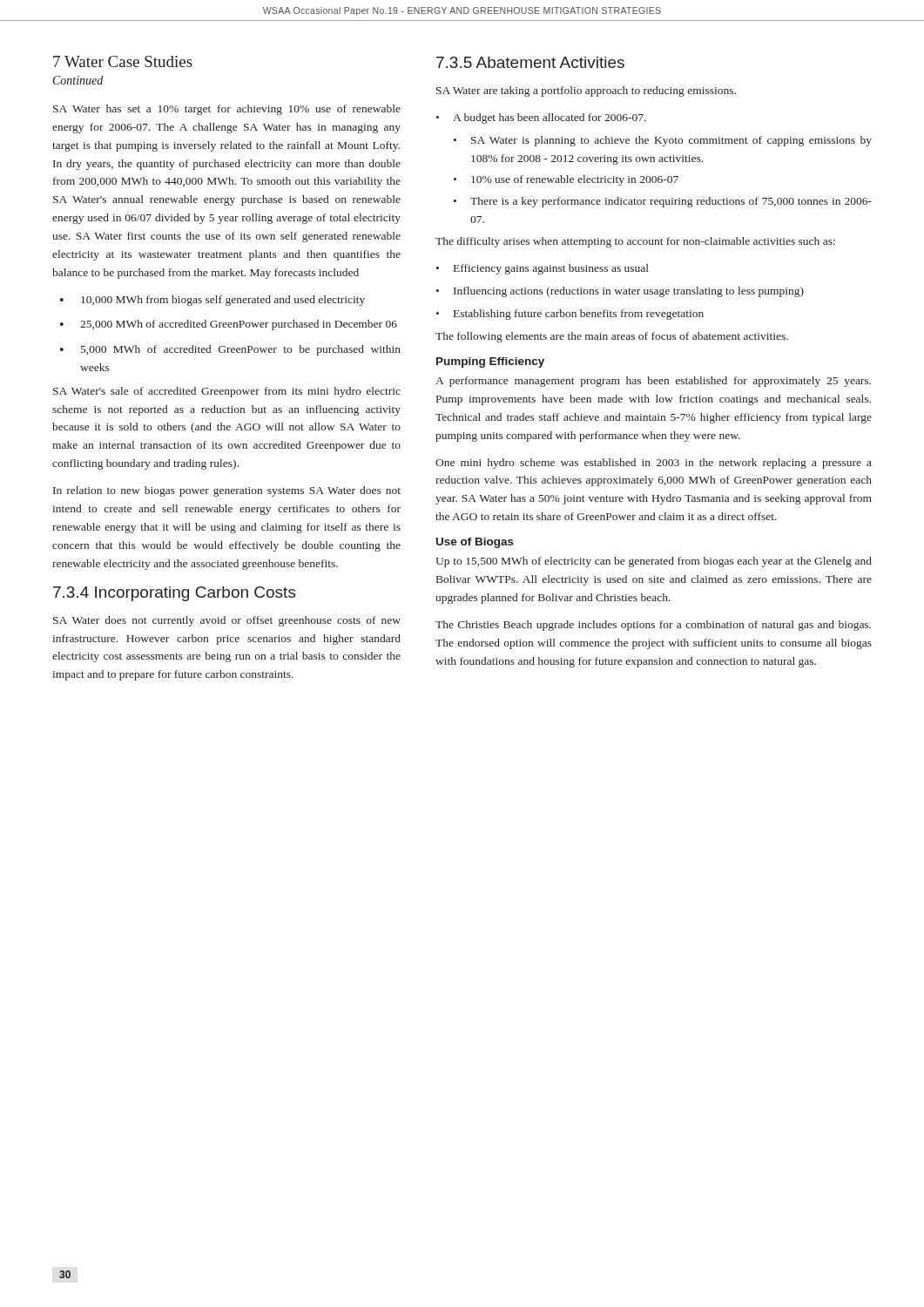Find the section header containing "7.3.5 Abatement Activities"
The width and height of the screenshot is (924, 1307).
530,62
